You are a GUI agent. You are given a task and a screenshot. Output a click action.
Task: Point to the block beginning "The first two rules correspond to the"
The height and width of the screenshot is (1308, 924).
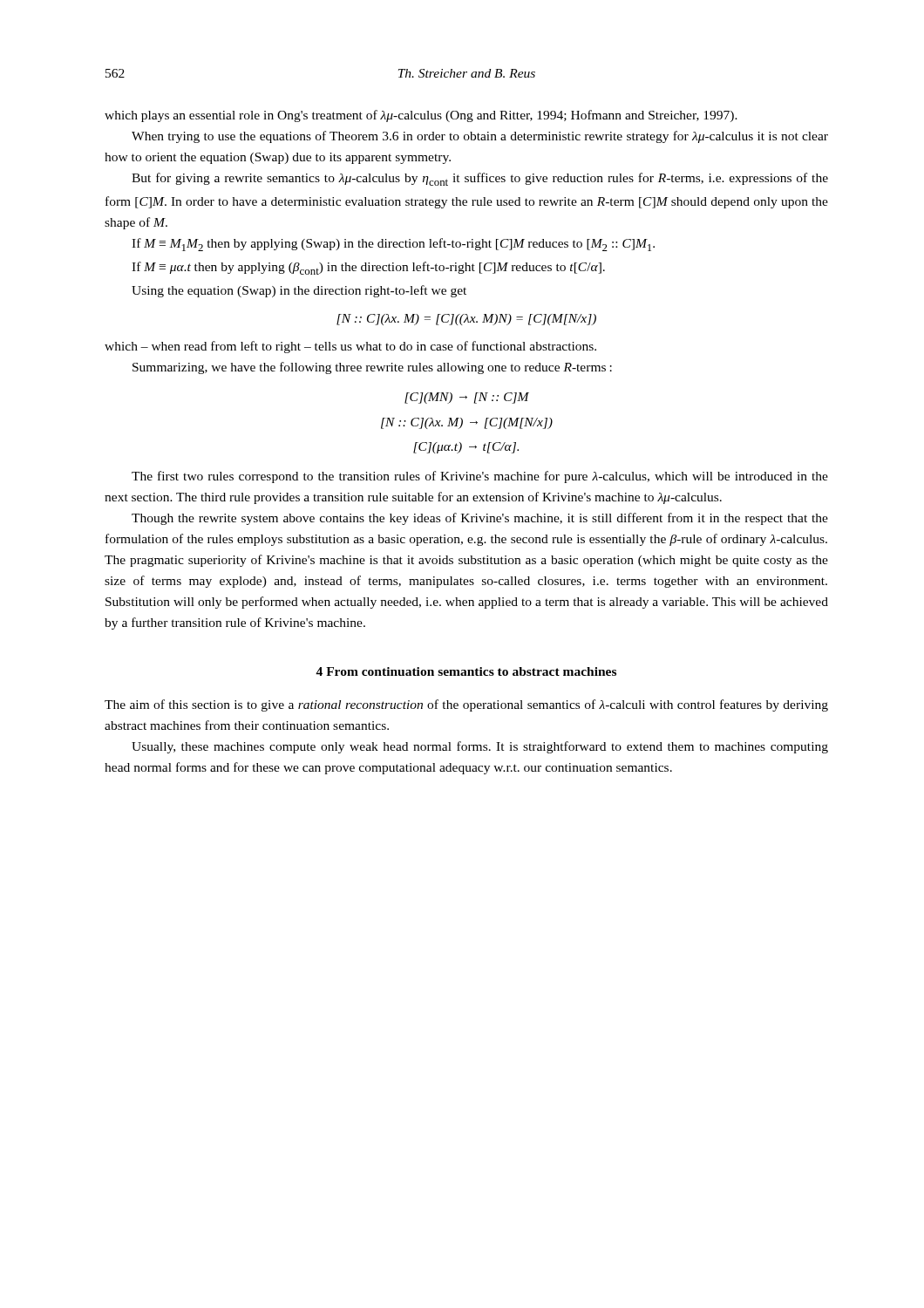tap(466, 486)
